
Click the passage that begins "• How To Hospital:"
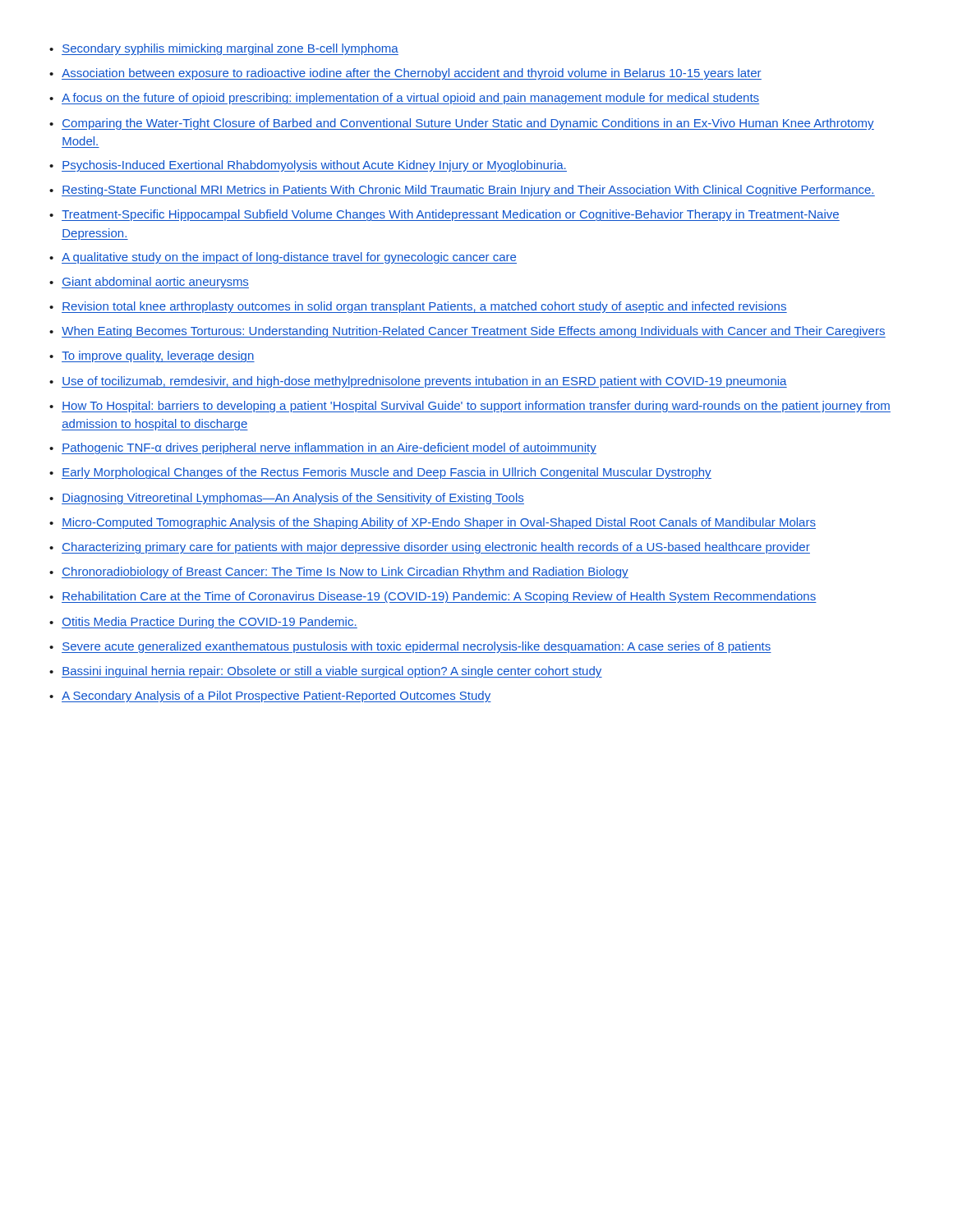(x=476, y=415)
